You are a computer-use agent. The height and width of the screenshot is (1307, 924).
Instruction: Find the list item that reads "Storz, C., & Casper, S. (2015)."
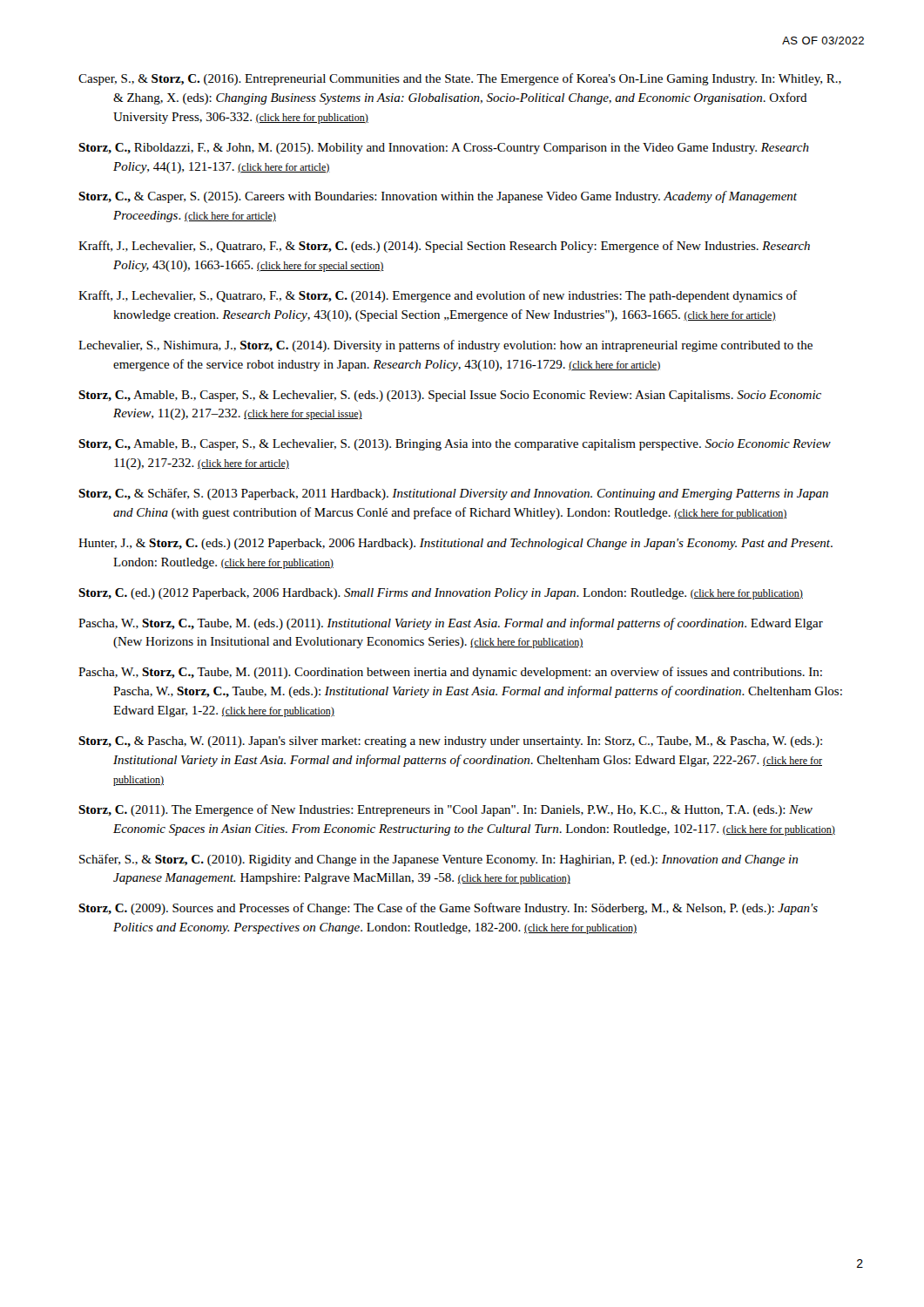(438, 206)
